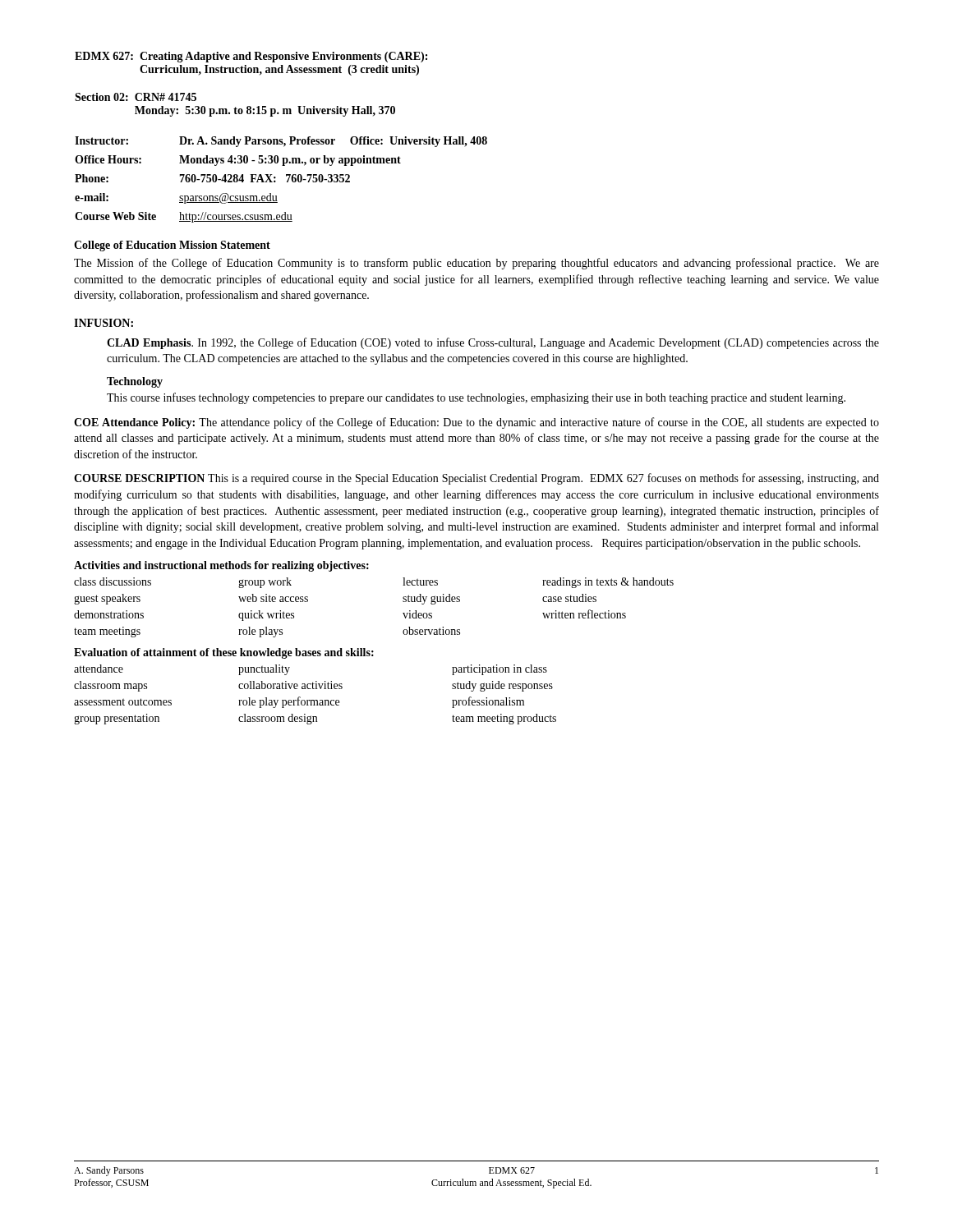
Task: Locate the section header with the text "College of Education Mission Statement"
Action: [x=172, y=245]
